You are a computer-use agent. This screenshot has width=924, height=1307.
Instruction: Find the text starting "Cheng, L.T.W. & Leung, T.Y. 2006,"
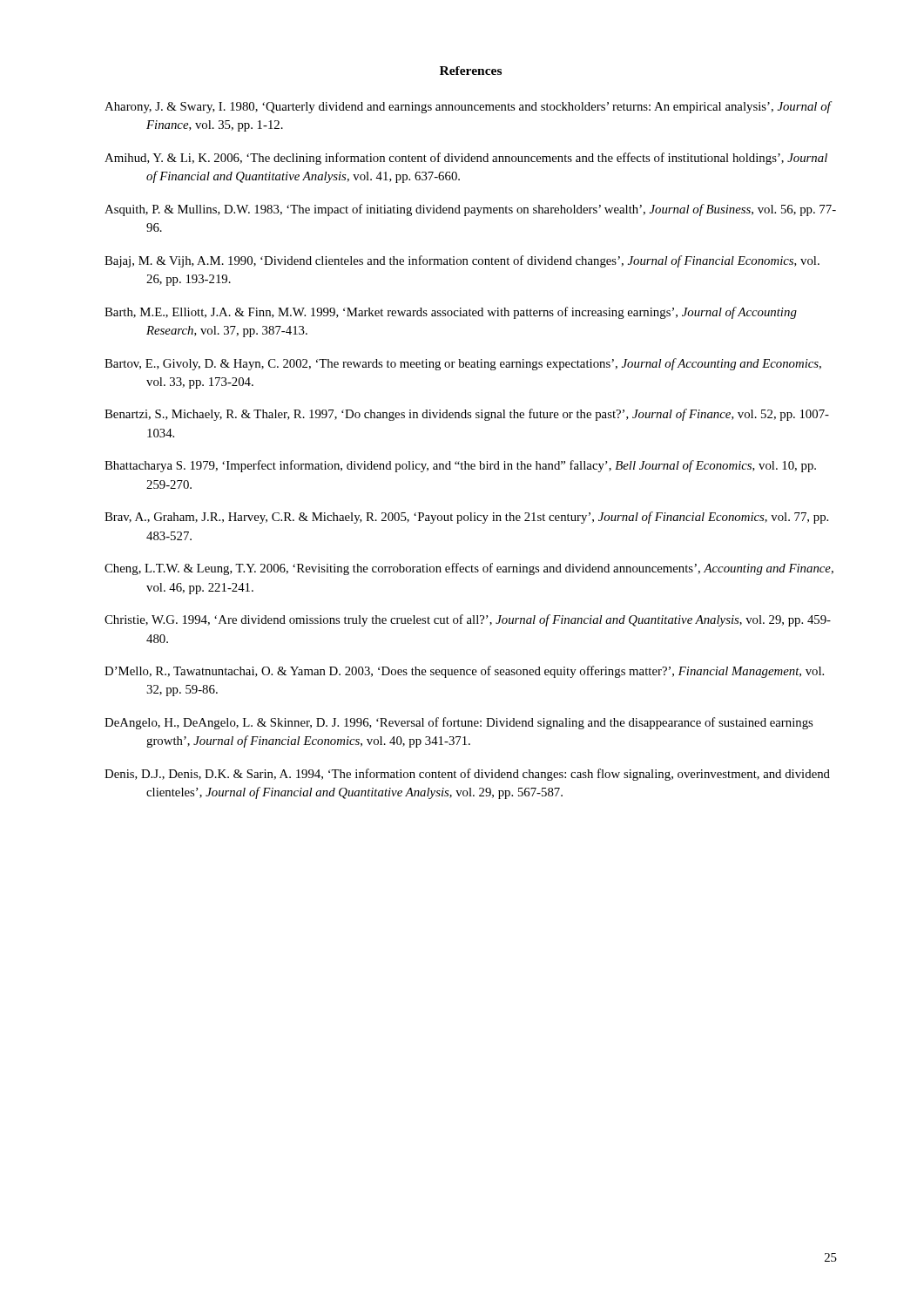[x=471, y=578]
